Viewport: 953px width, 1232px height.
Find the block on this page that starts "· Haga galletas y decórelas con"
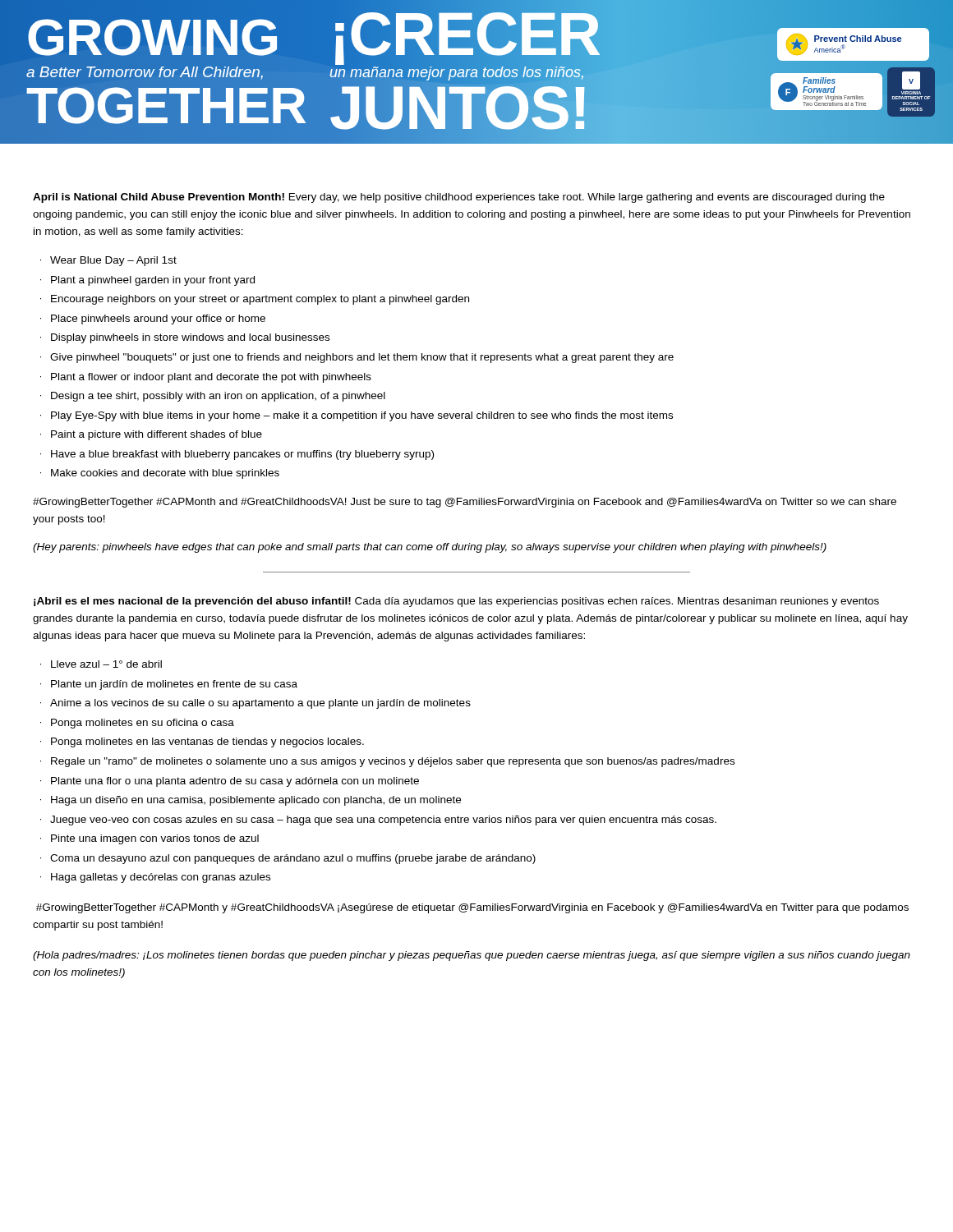155,877
